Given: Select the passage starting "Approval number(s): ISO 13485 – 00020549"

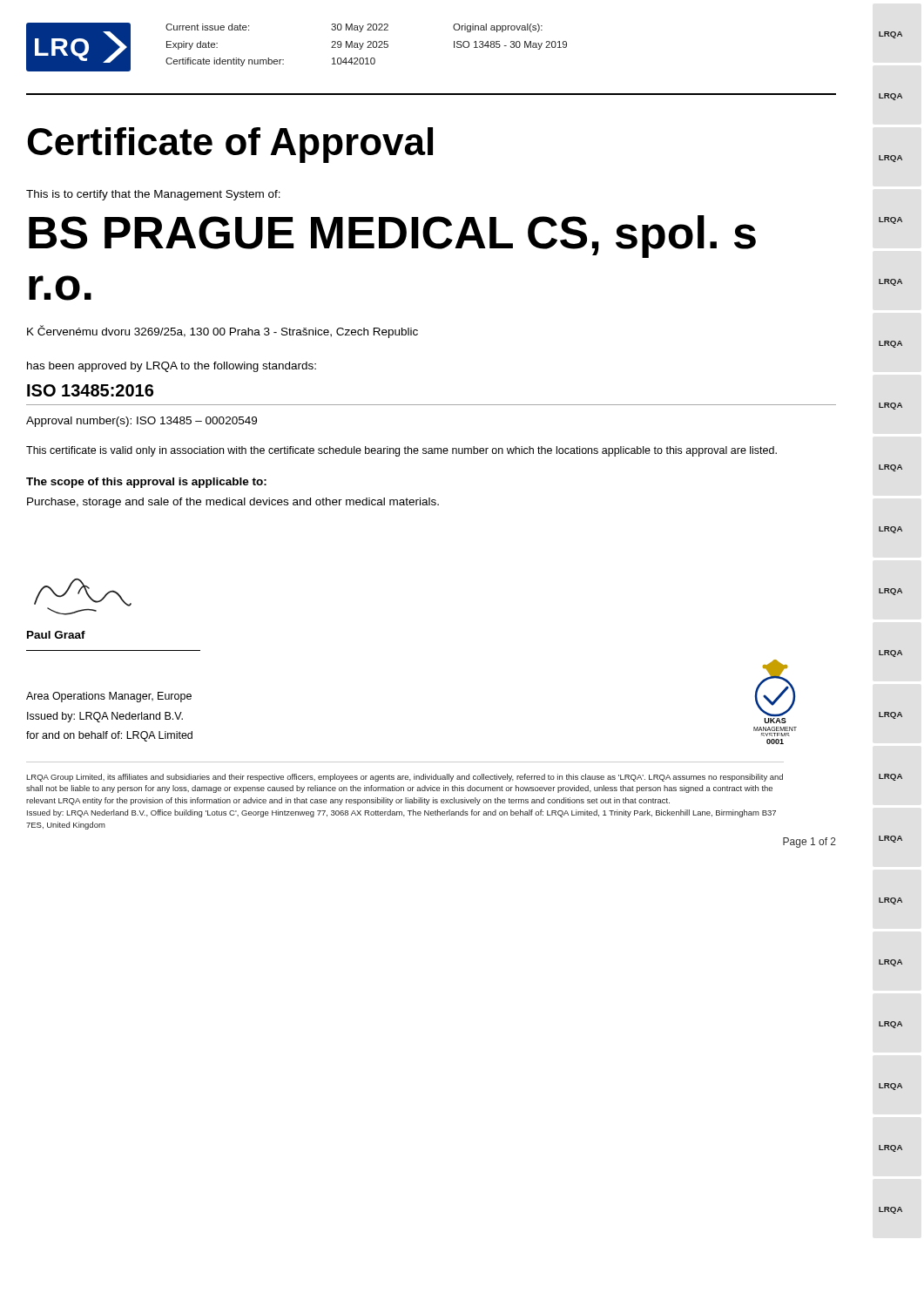Looking at the screenshot, I should 142,420.
